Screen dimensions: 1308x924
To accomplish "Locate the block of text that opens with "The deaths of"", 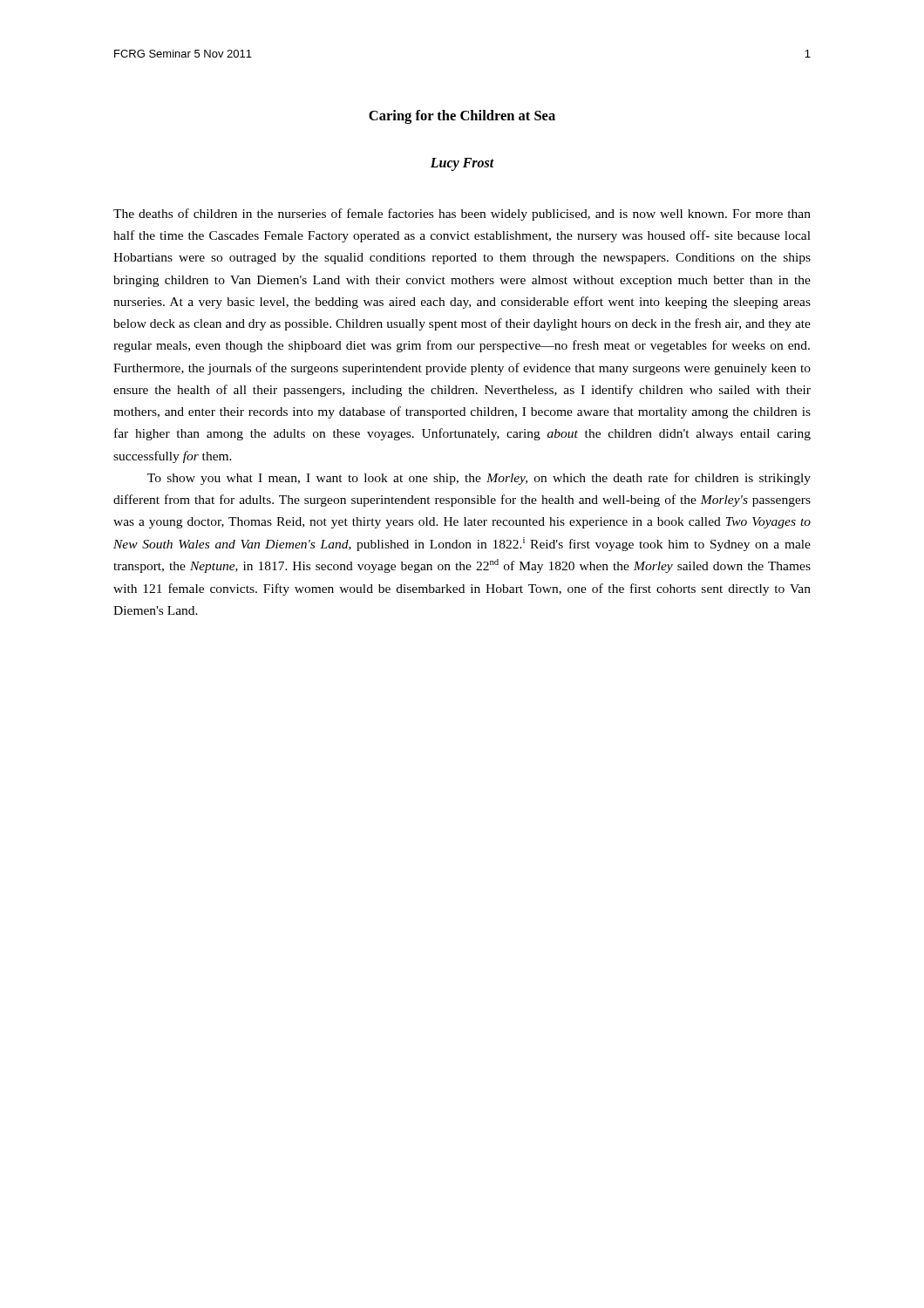I will pyautogui.click(x=462, y=334).
